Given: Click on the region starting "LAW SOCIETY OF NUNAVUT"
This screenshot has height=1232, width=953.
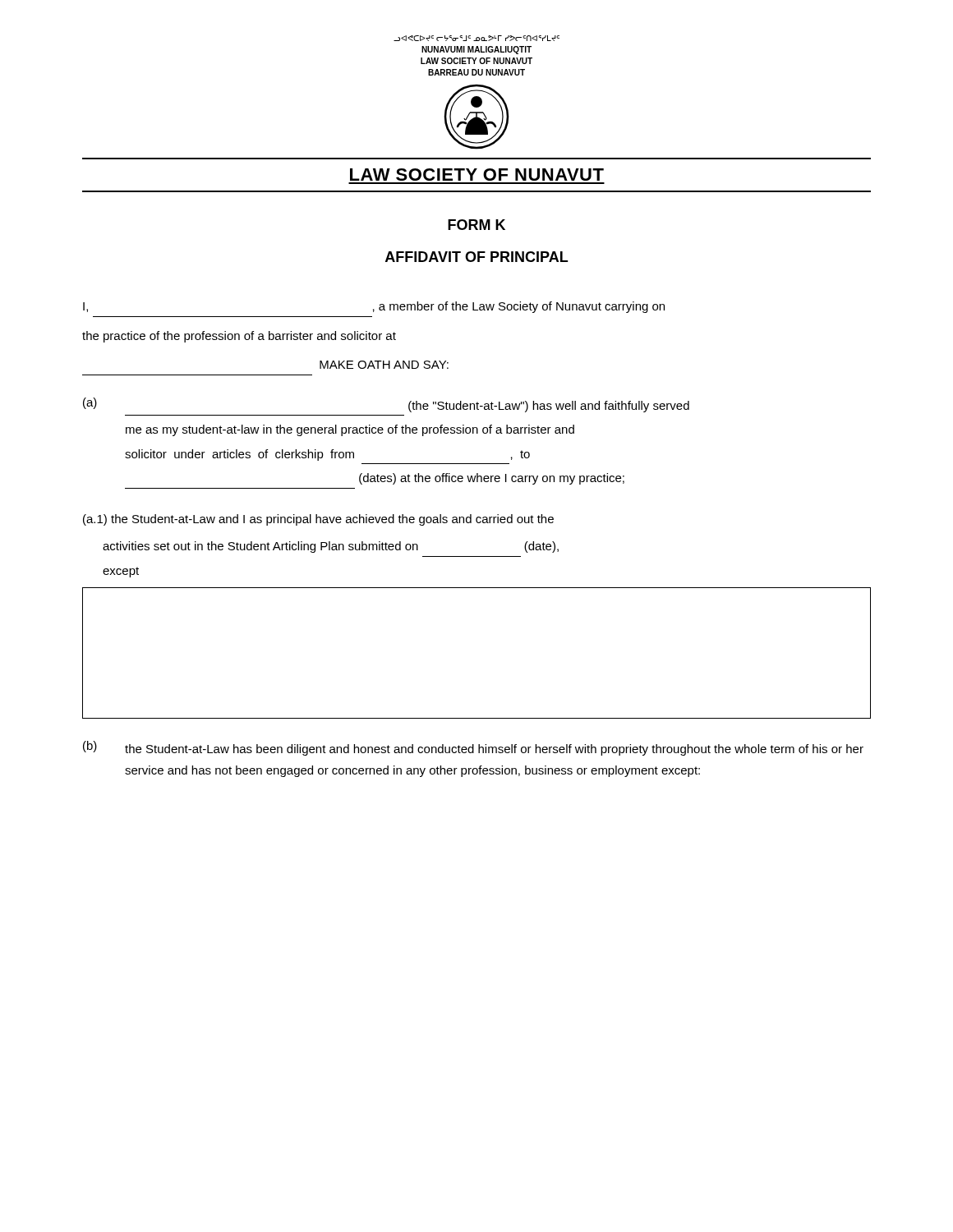Looking at the screenshot, I should tap(476, 175).
